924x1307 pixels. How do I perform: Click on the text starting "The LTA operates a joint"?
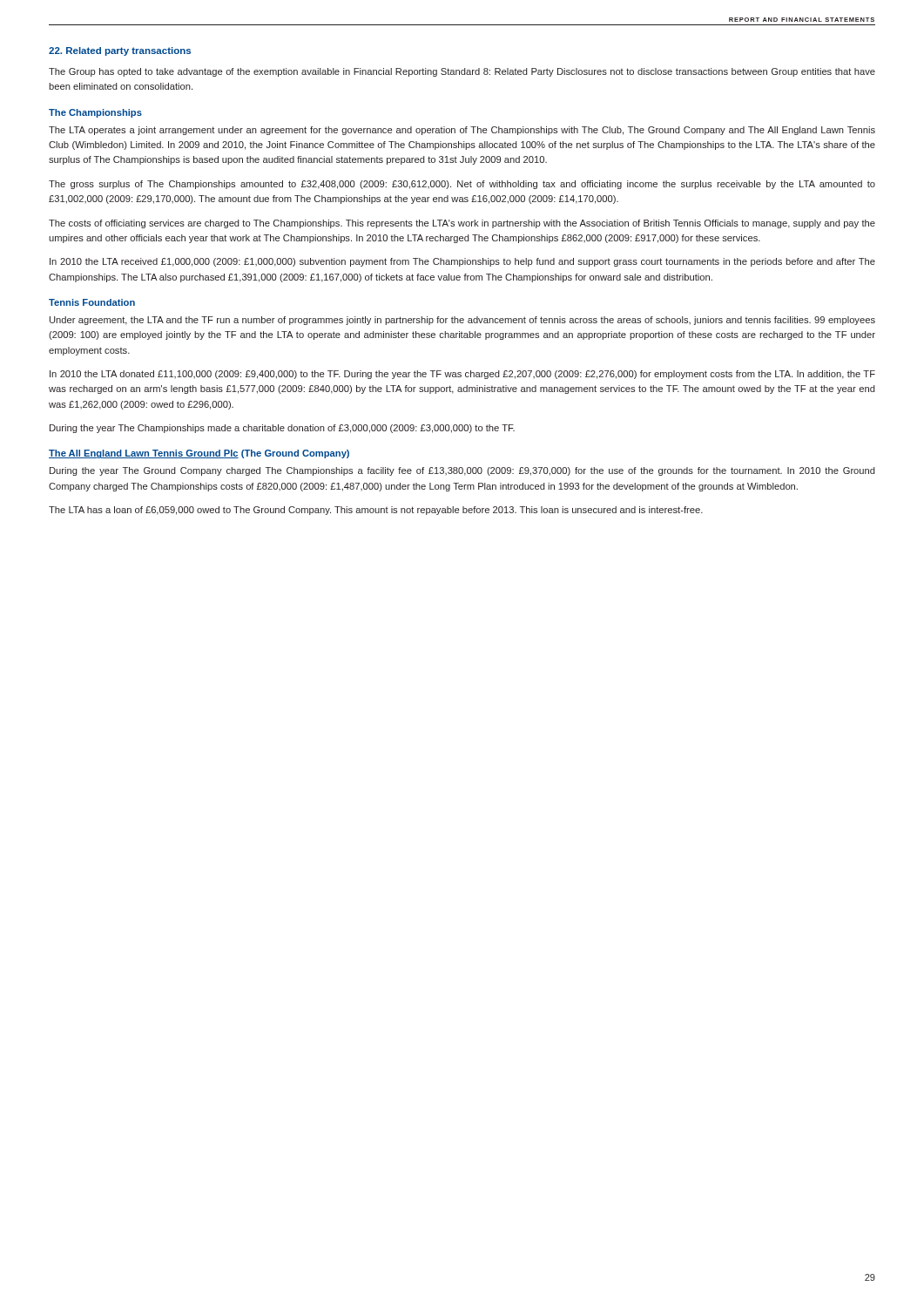click(x=462, y=145)
